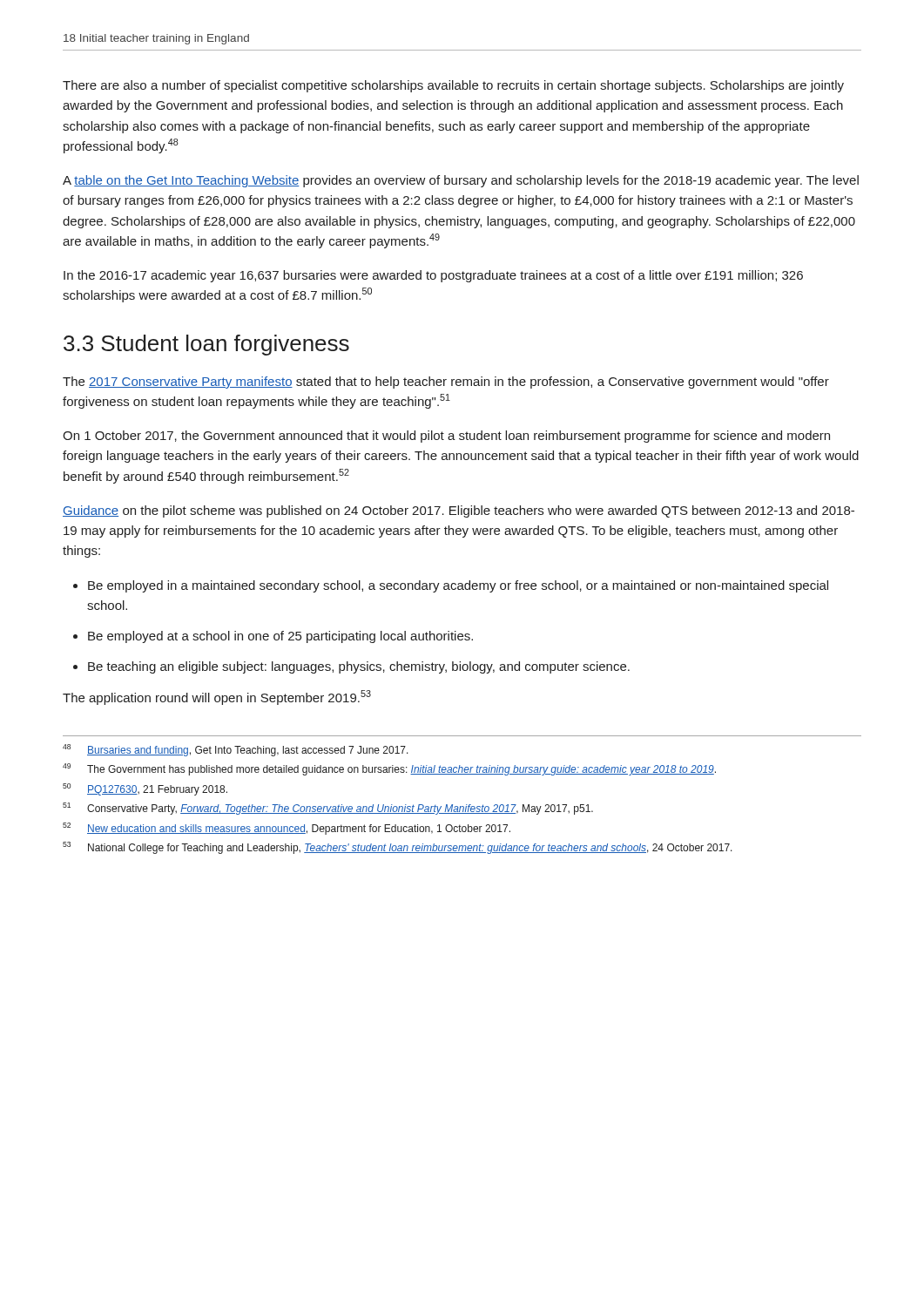Select the footnote containing "48 Bursaries and funding, Get Into"
924x1307 pixels.
236,751
